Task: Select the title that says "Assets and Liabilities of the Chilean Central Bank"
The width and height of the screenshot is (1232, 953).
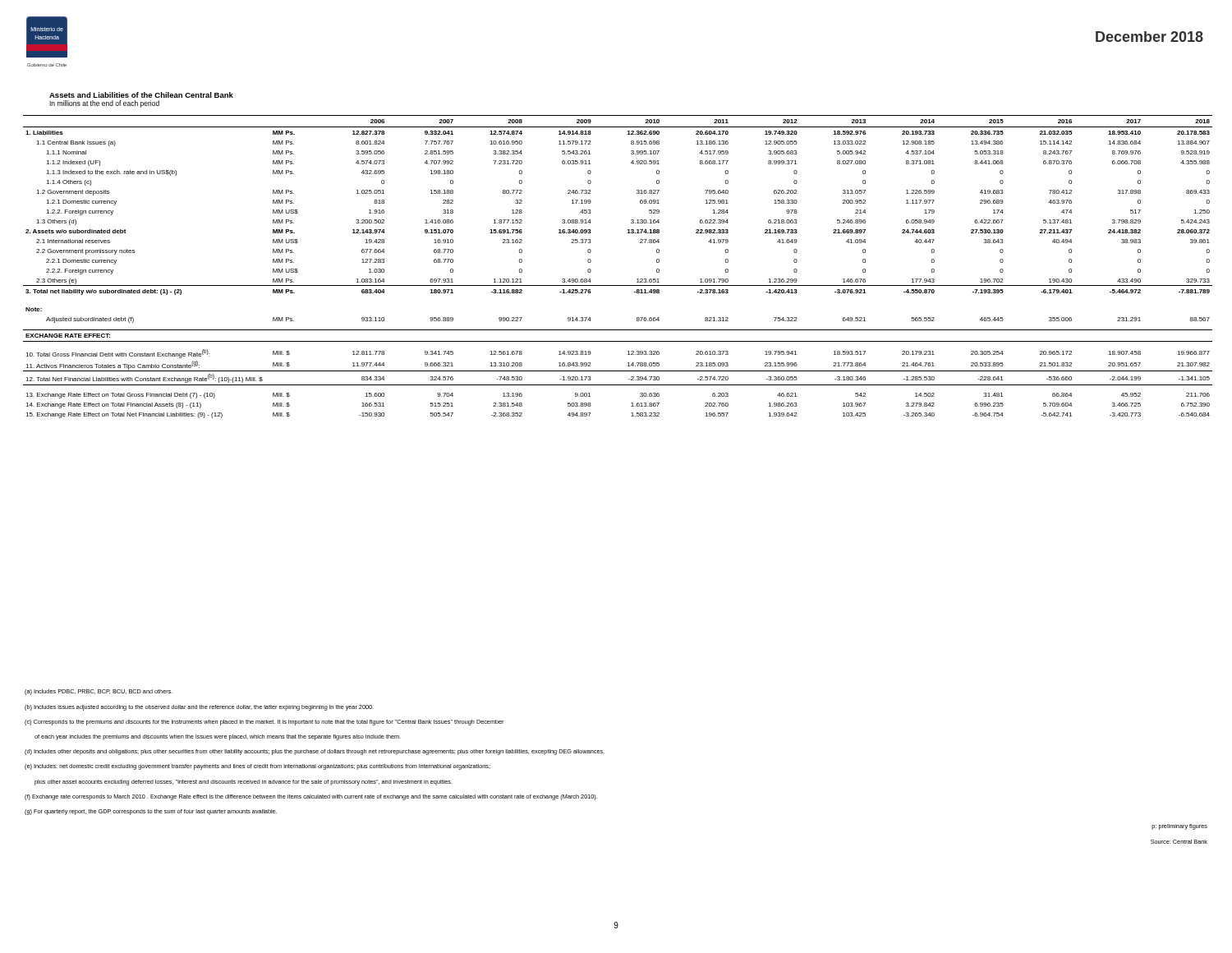Action: (141, 99)
